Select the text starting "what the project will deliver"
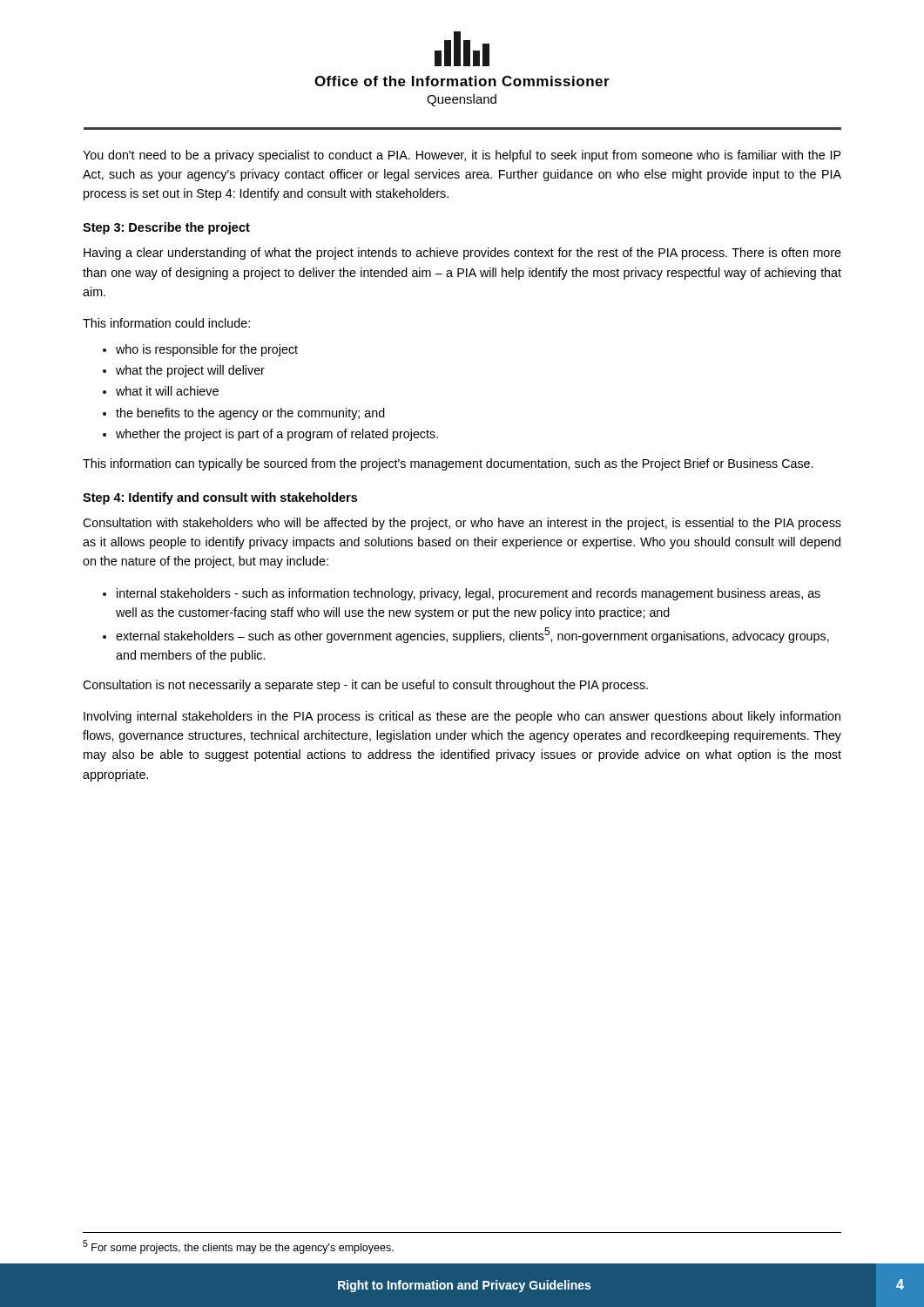Image resolution: width=924 pixels, height=1307 pixels. coord(190,371)
